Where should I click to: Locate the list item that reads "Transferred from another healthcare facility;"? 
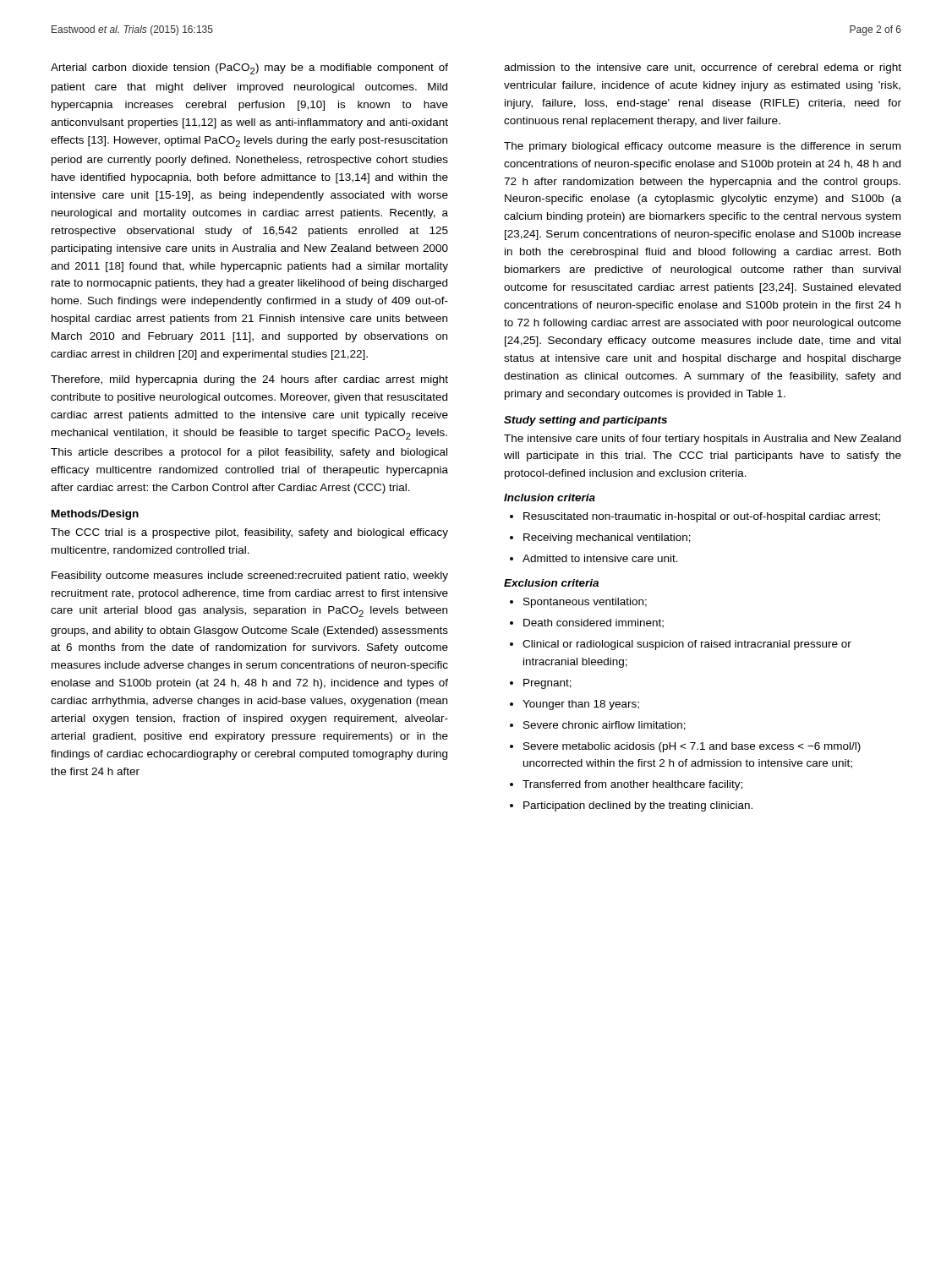pyautogui.click(x=633, y=784)
